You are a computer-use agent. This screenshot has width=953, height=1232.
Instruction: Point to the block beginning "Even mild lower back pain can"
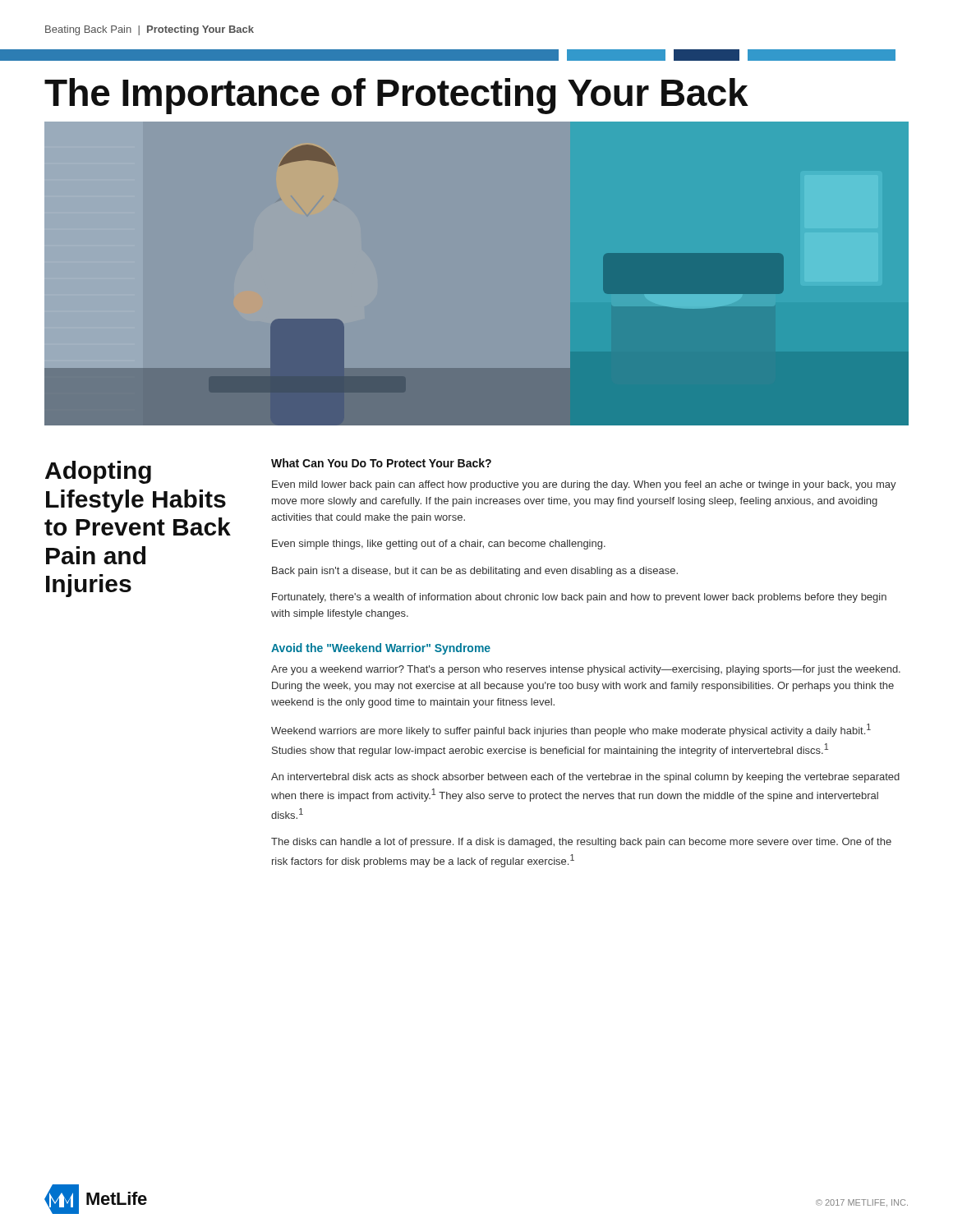click(x=583, y=501)
